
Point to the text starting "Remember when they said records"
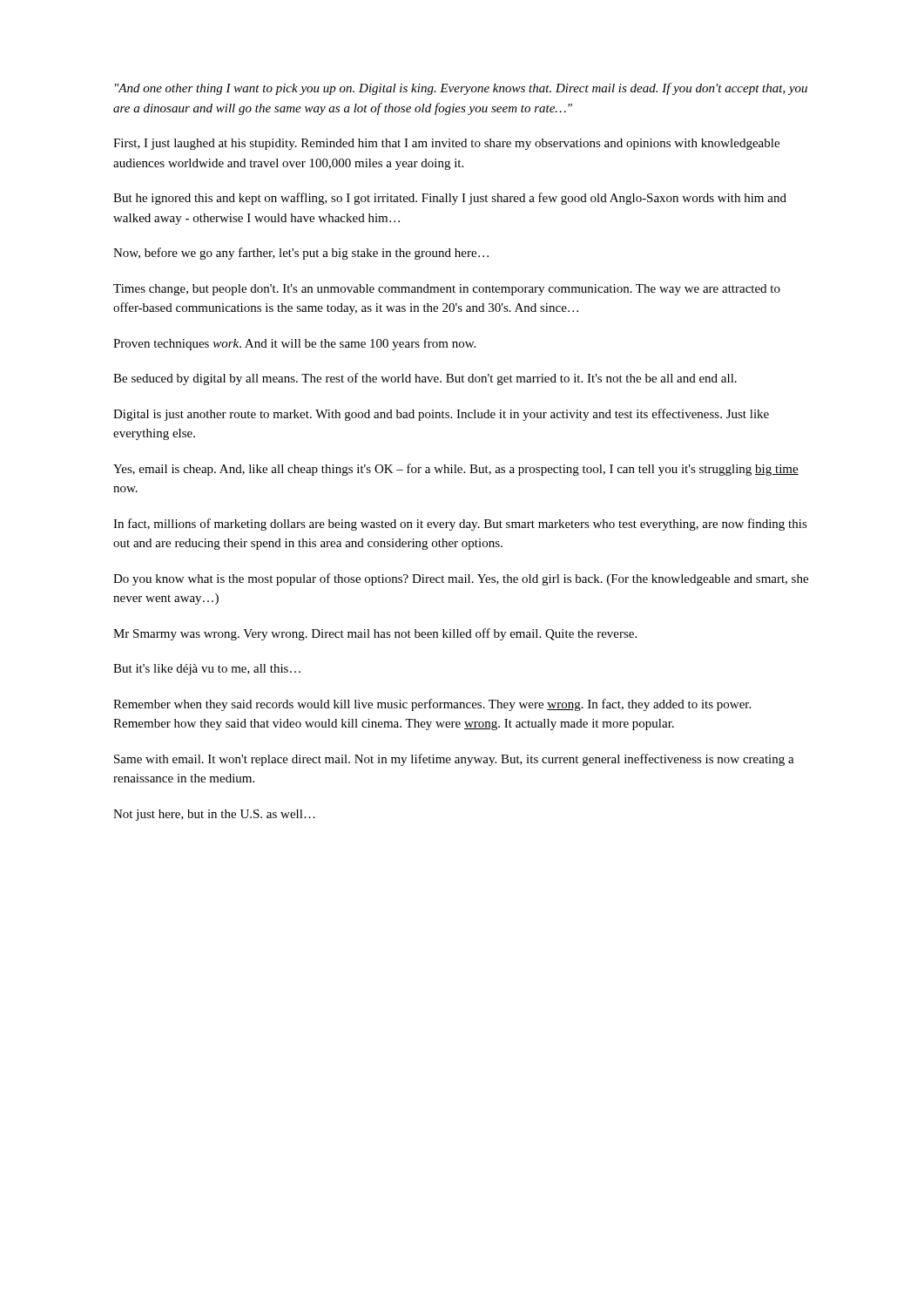coord(432,713)
